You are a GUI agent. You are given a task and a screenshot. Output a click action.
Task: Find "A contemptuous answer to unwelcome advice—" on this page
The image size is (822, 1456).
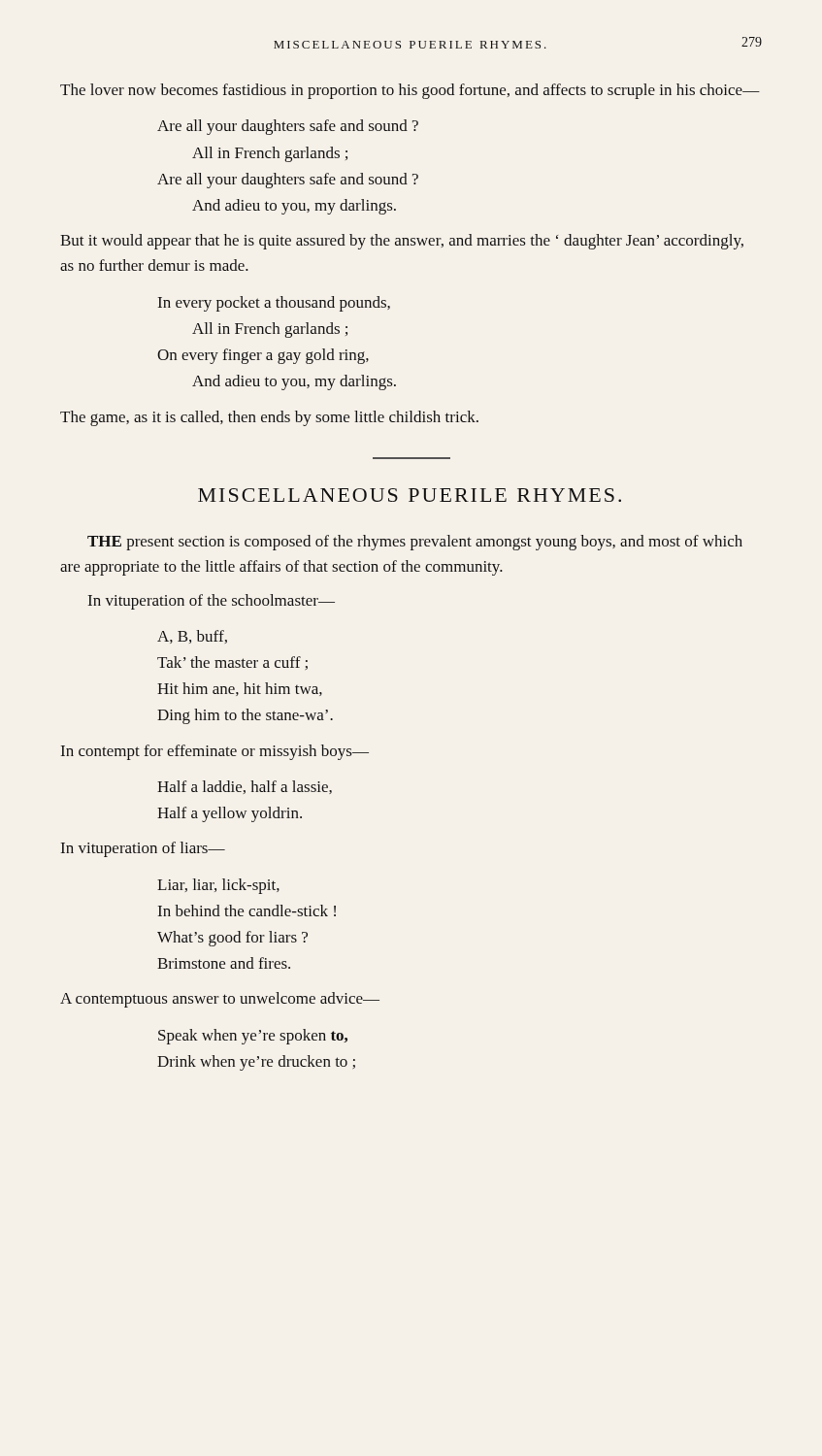pos(220,999)
